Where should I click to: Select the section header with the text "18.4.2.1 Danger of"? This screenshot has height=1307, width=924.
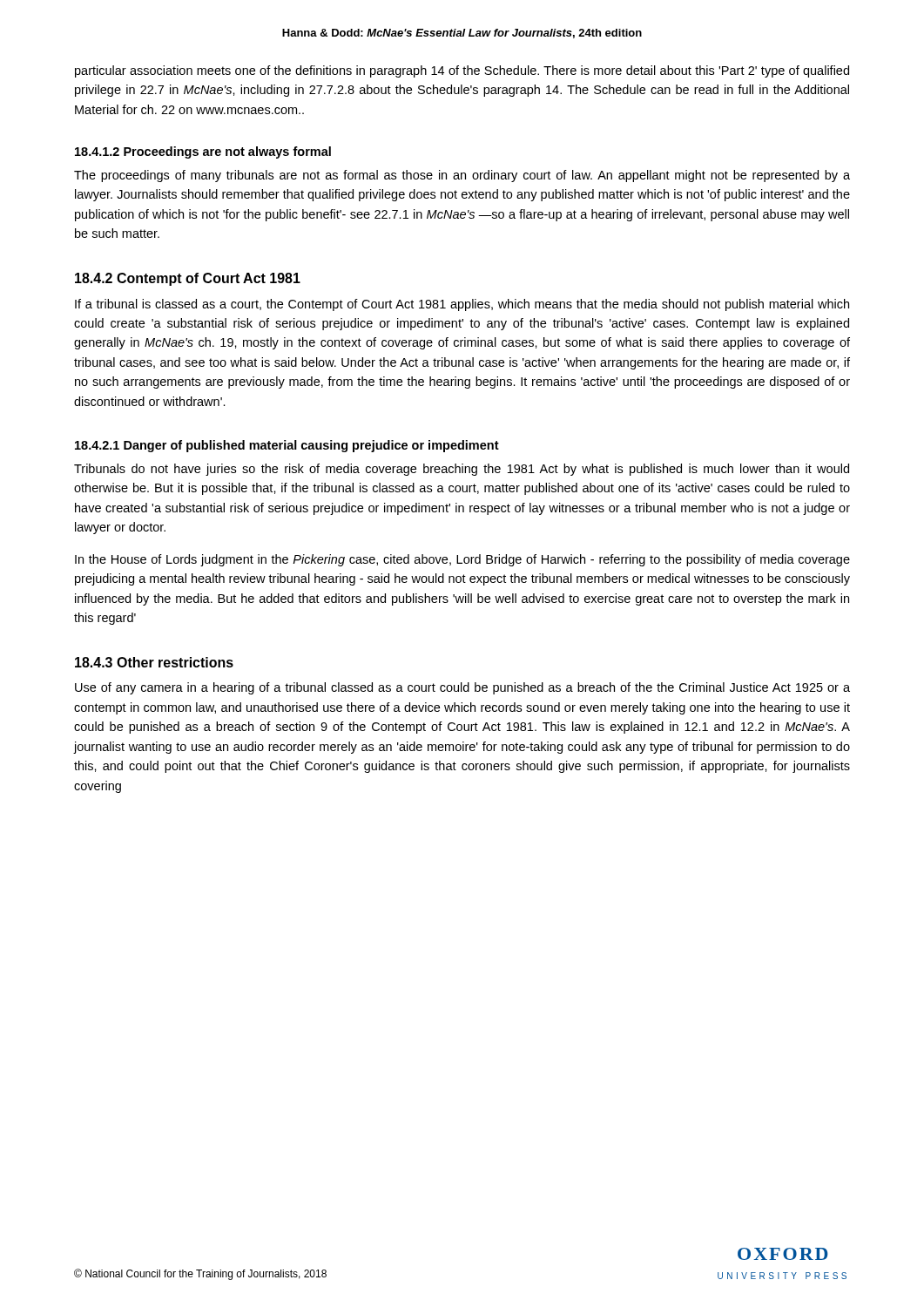(286, 446)
